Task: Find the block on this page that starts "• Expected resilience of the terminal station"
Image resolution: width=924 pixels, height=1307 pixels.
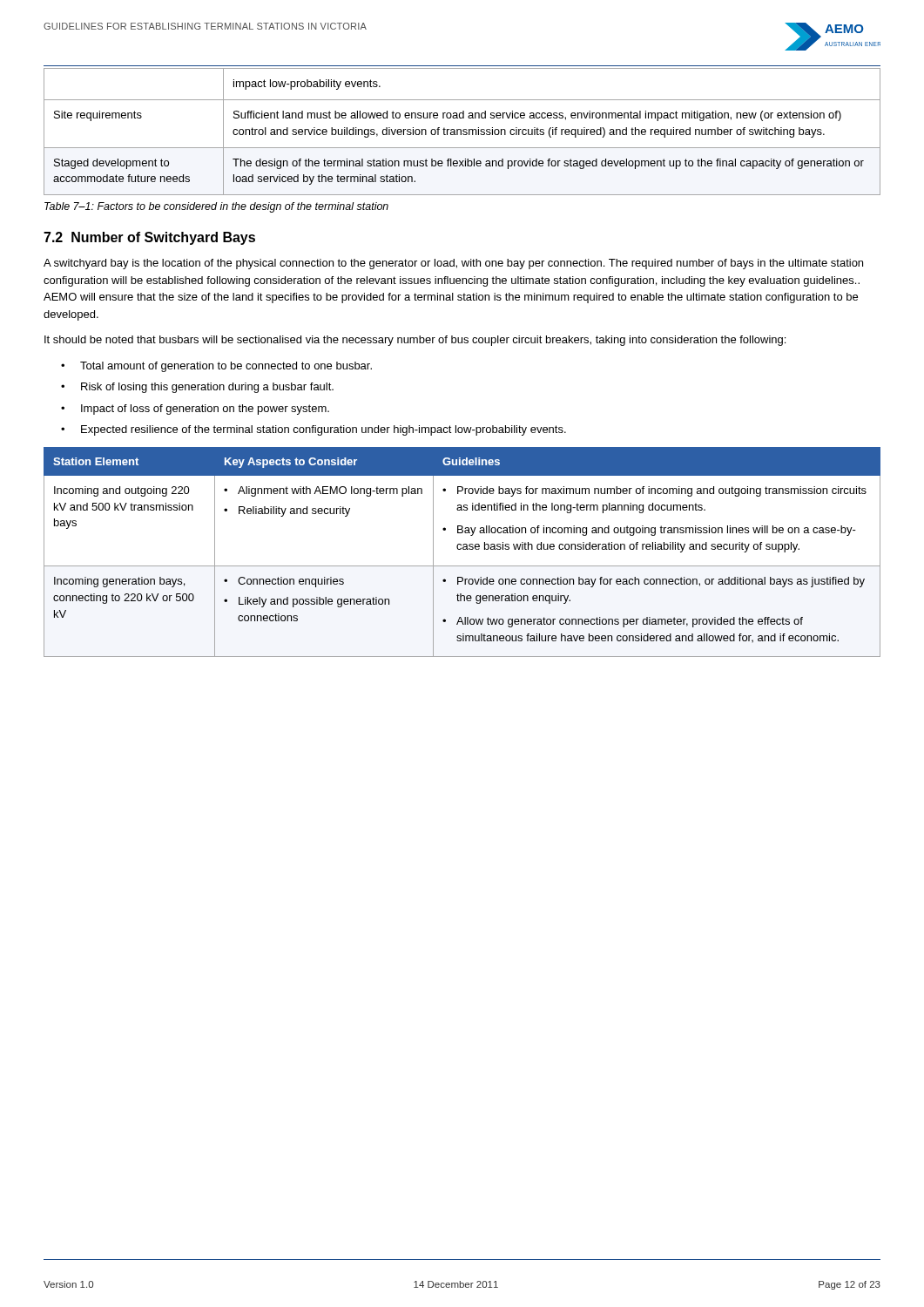Action: point(462,429)
